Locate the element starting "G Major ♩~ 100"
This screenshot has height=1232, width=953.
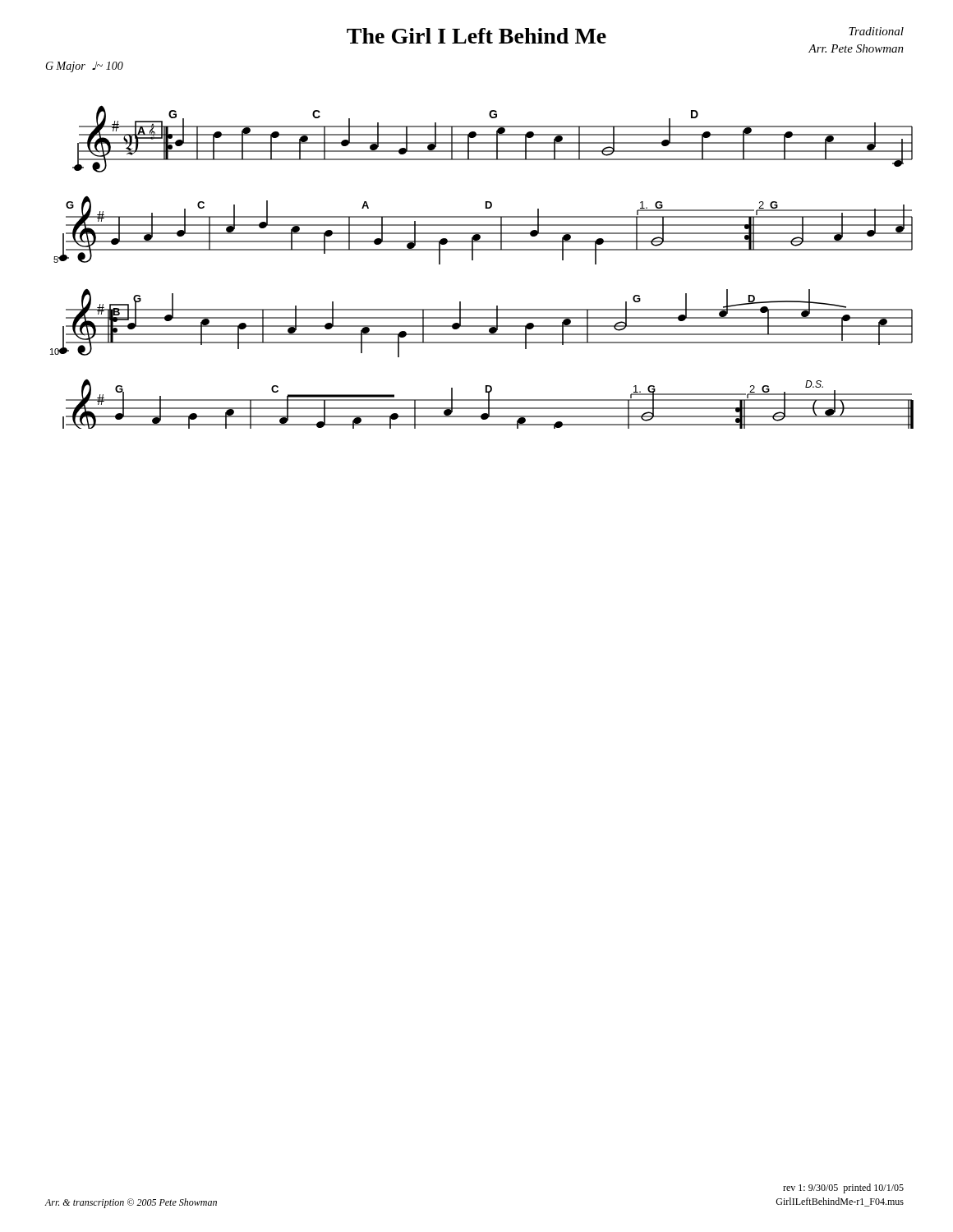(x=84, y=66)
